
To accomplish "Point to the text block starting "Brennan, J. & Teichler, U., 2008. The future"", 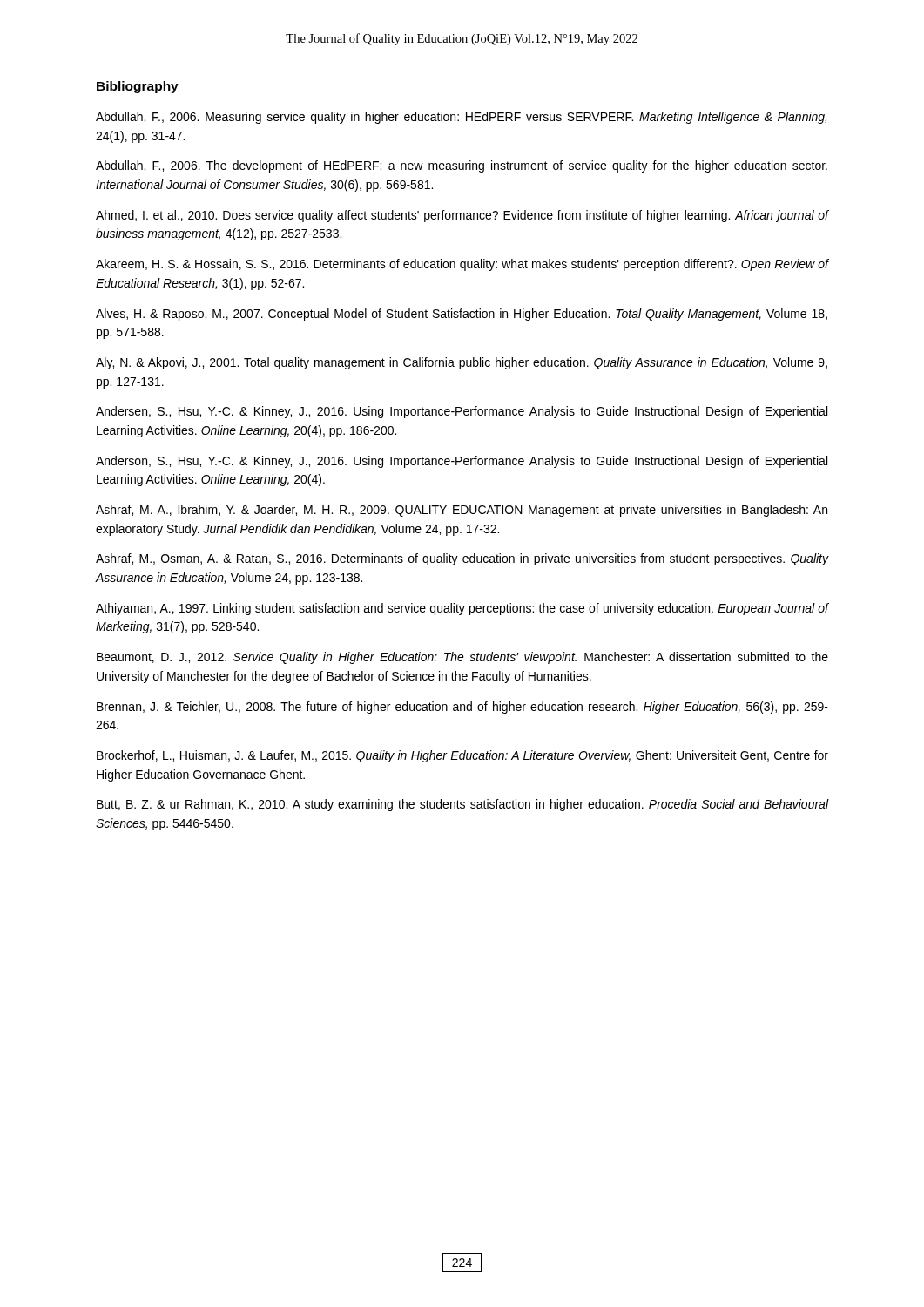I will [462, 716].
